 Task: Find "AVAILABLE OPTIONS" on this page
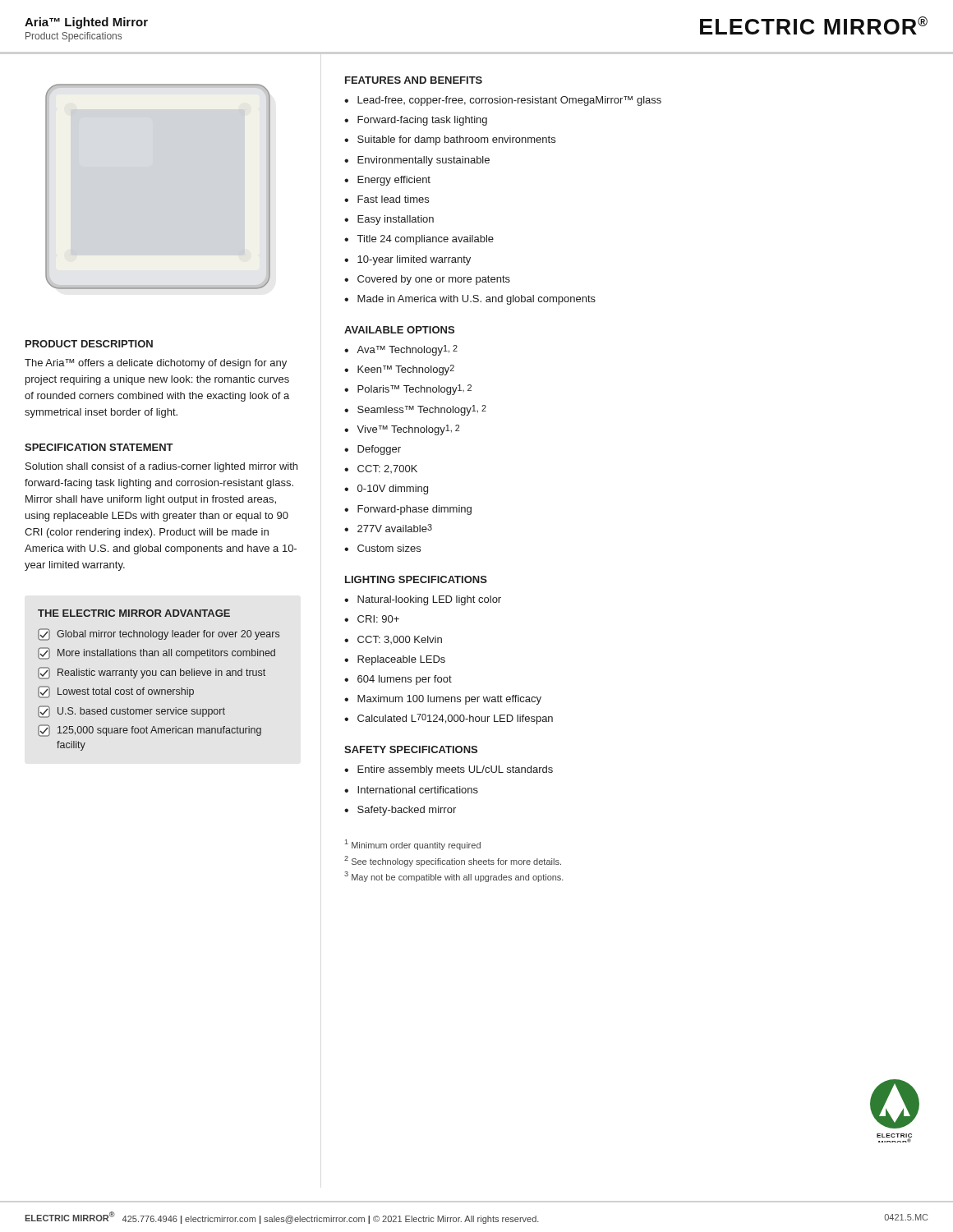click(x=399, y=330)
